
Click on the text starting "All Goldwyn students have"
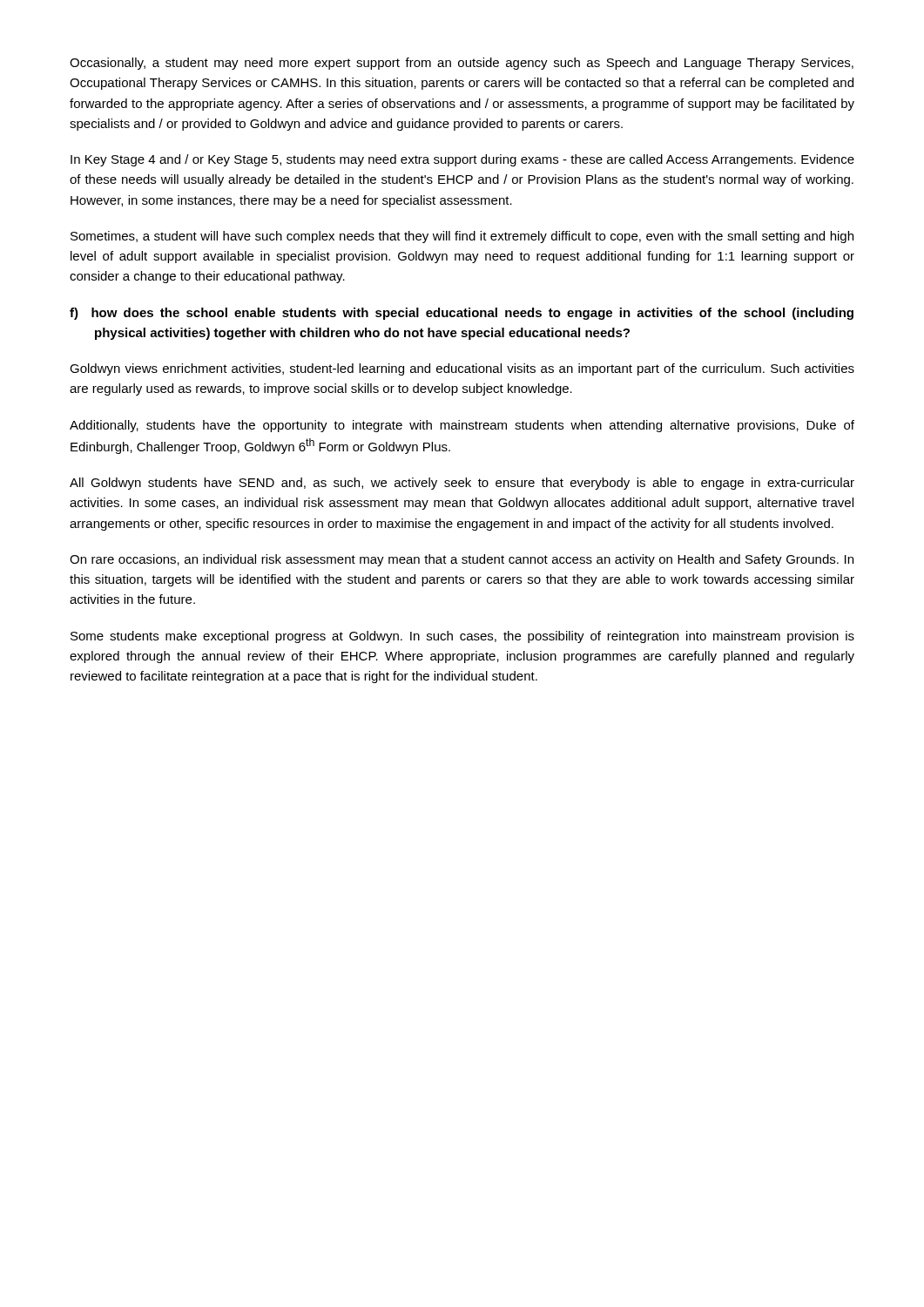pyautogui.click(x=462, y=503)
